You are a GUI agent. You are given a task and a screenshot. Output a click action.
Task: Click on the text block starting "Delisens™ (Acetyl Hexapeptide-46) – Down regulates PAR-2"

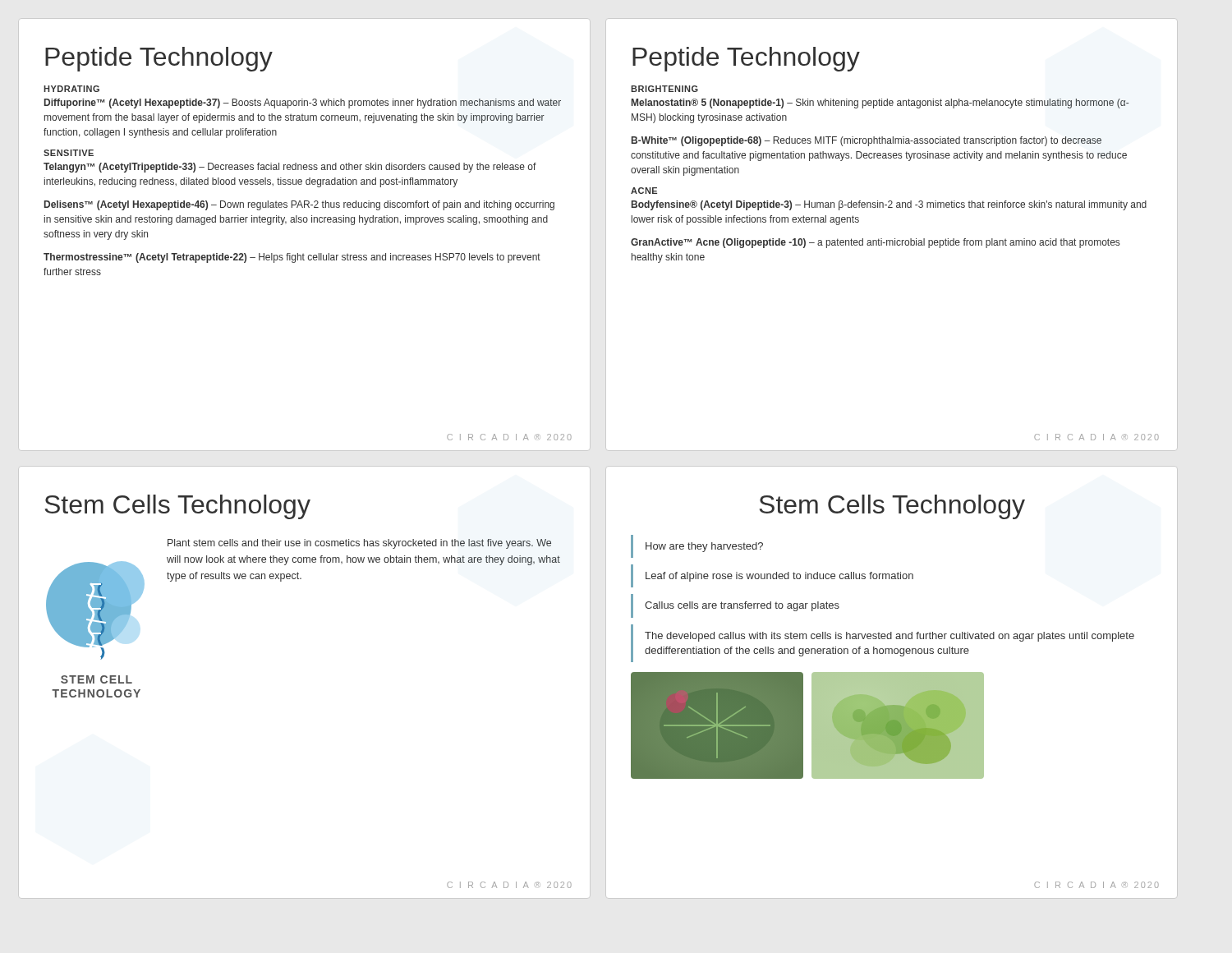tap(299, 219)
